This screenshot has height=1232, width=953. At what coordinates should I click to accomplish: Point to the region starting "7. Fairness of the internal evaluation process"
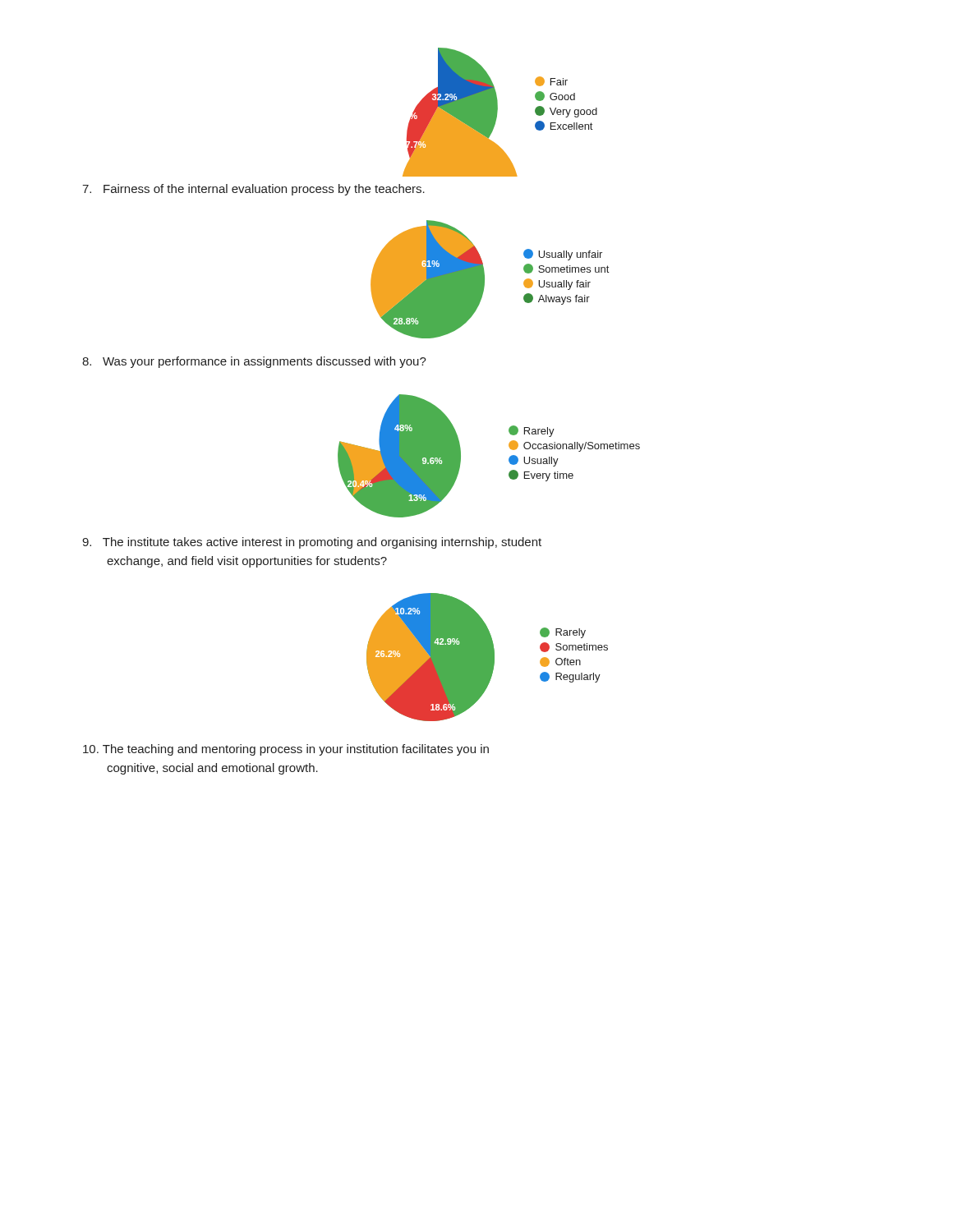coord(254,188)
